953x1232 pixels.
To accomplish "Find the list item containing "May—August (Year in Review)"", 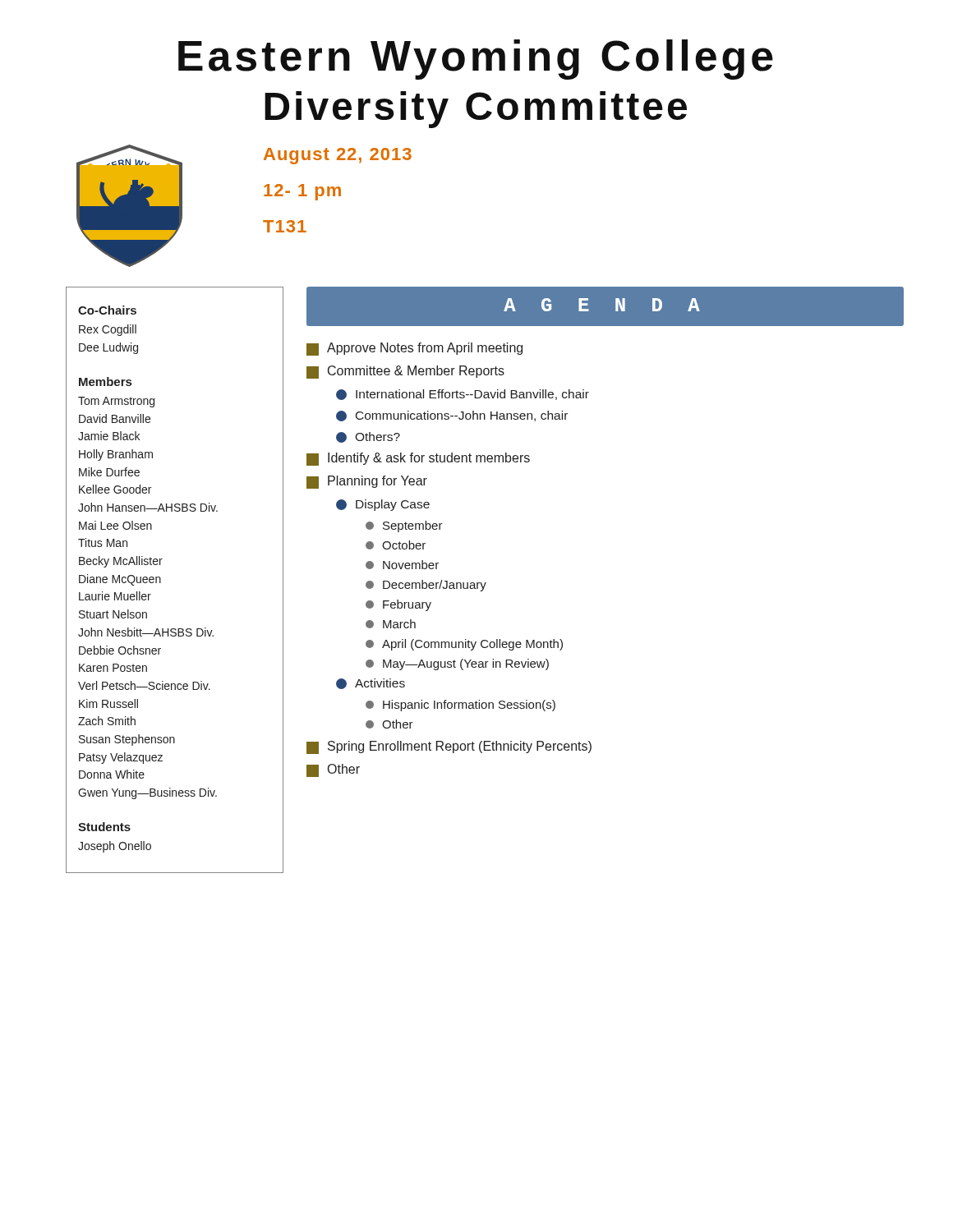I will [457, 663].
